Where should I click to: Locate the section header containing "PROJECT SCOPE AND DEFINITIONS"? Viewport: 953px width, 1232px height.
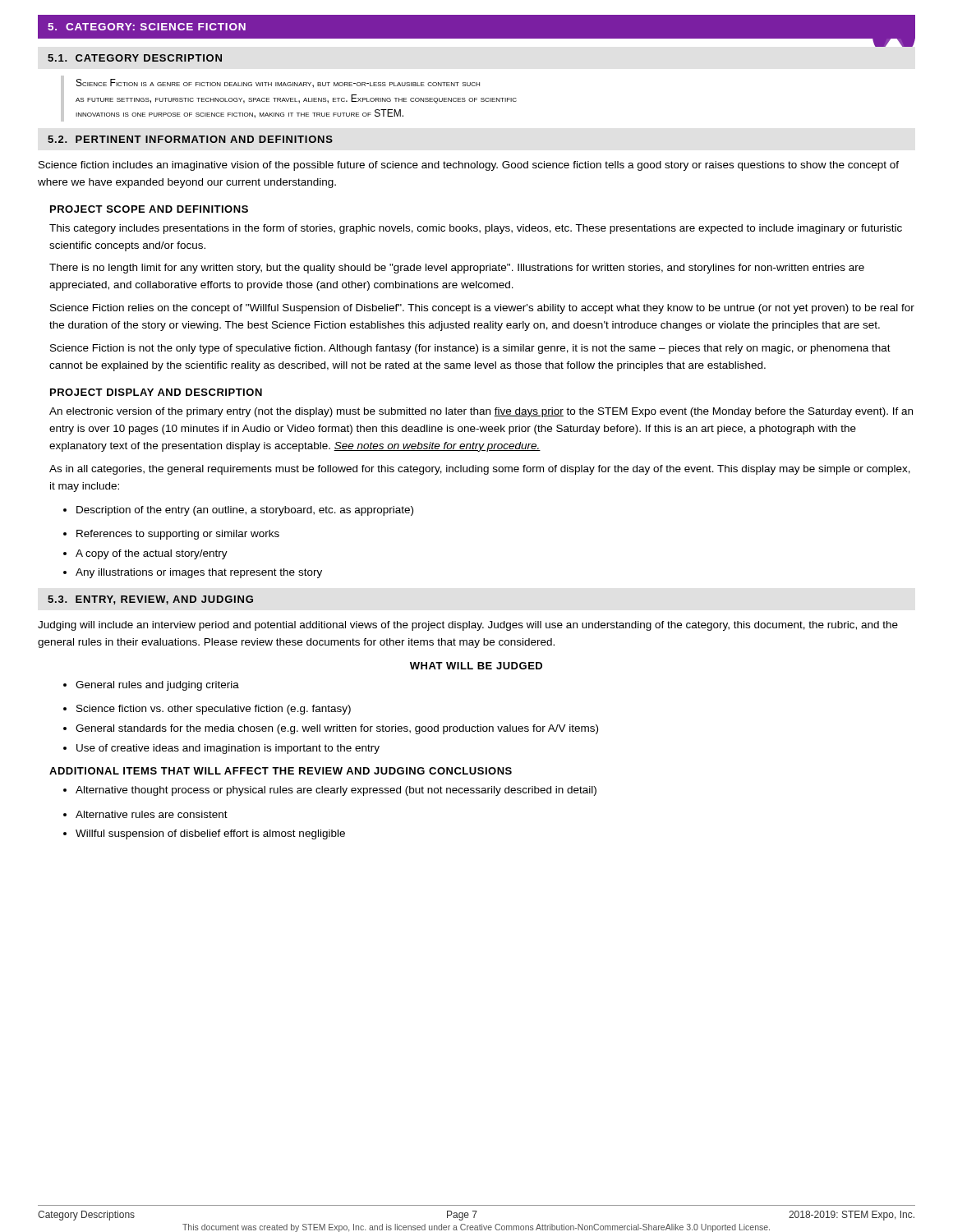[149, 209]
